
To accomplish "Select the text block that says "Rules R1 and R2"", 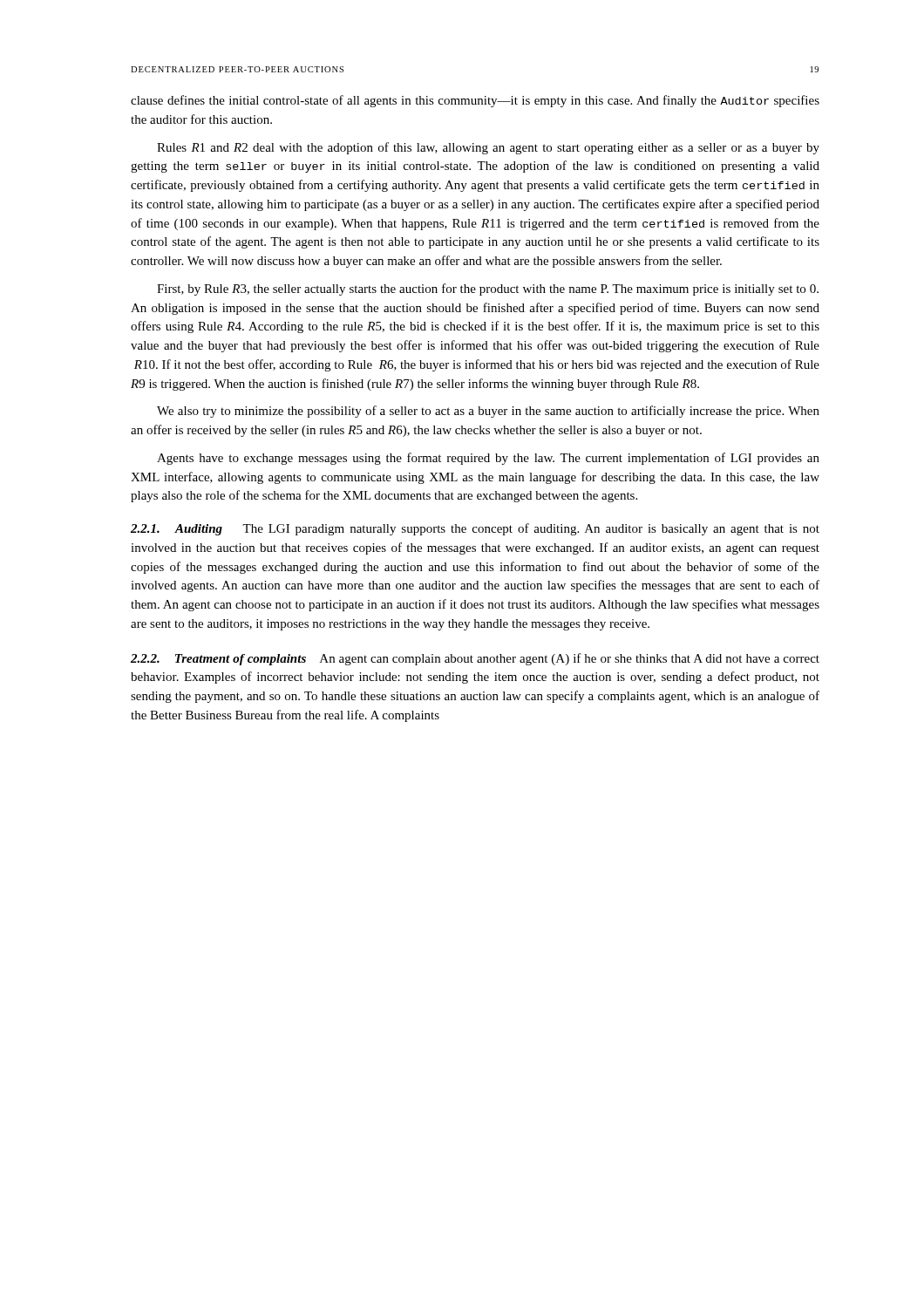I will coord(475,205).
